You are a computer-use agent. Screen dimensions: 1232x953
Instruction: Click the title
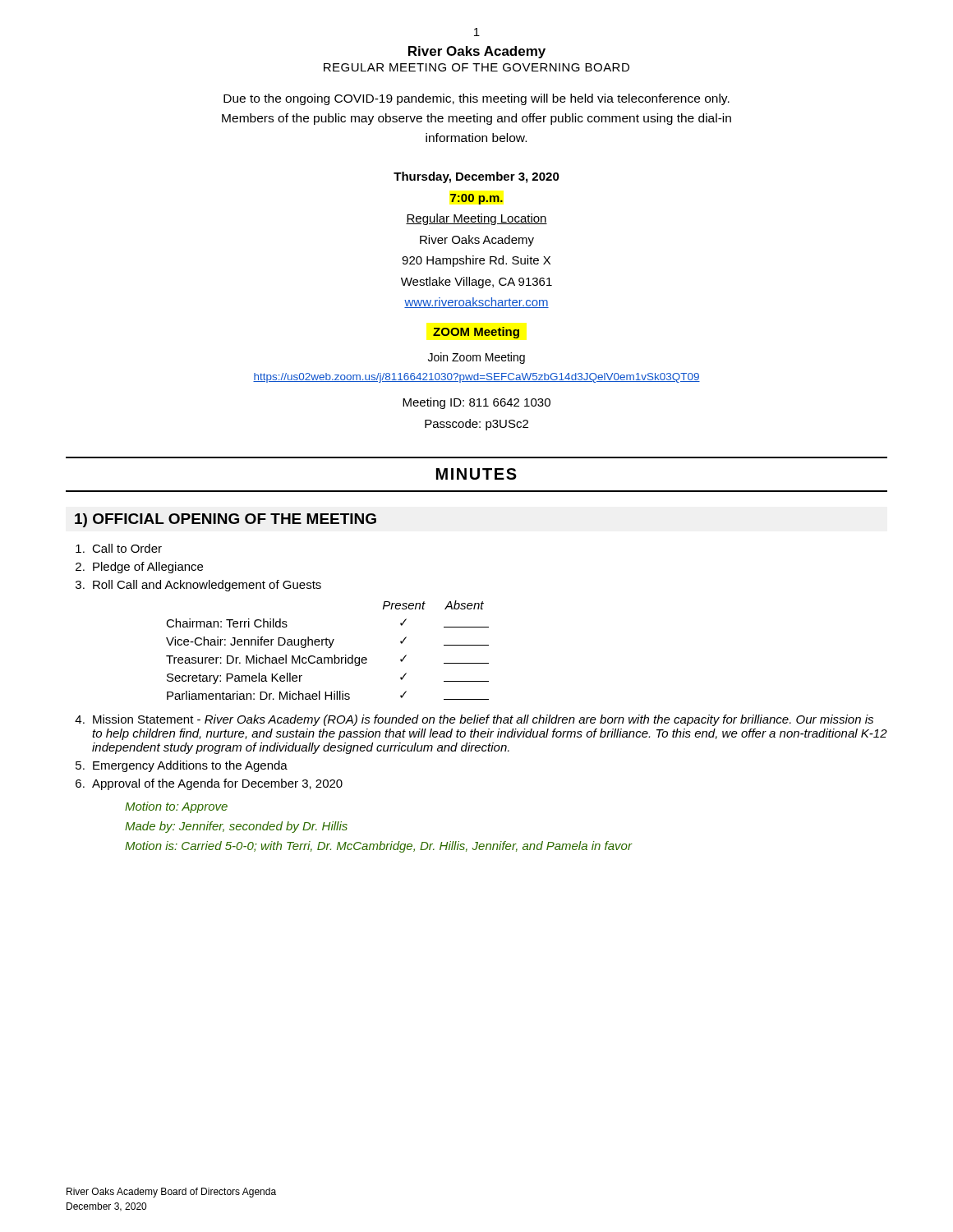click(476, 59)
